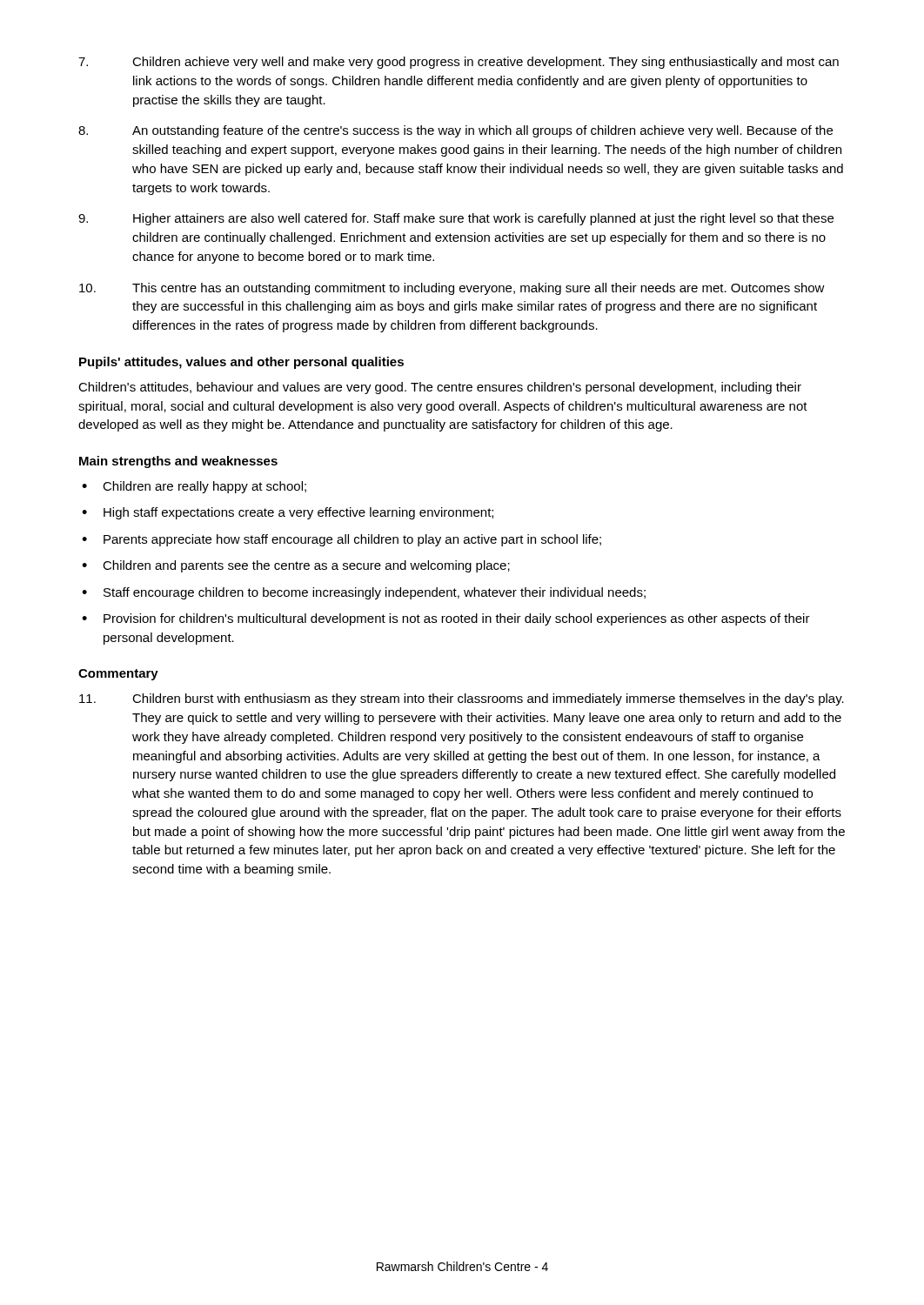Select the text starting "• Provision for children's multicultural development is not"
The width and height of the screenshot is (924, 1305).
462,628
